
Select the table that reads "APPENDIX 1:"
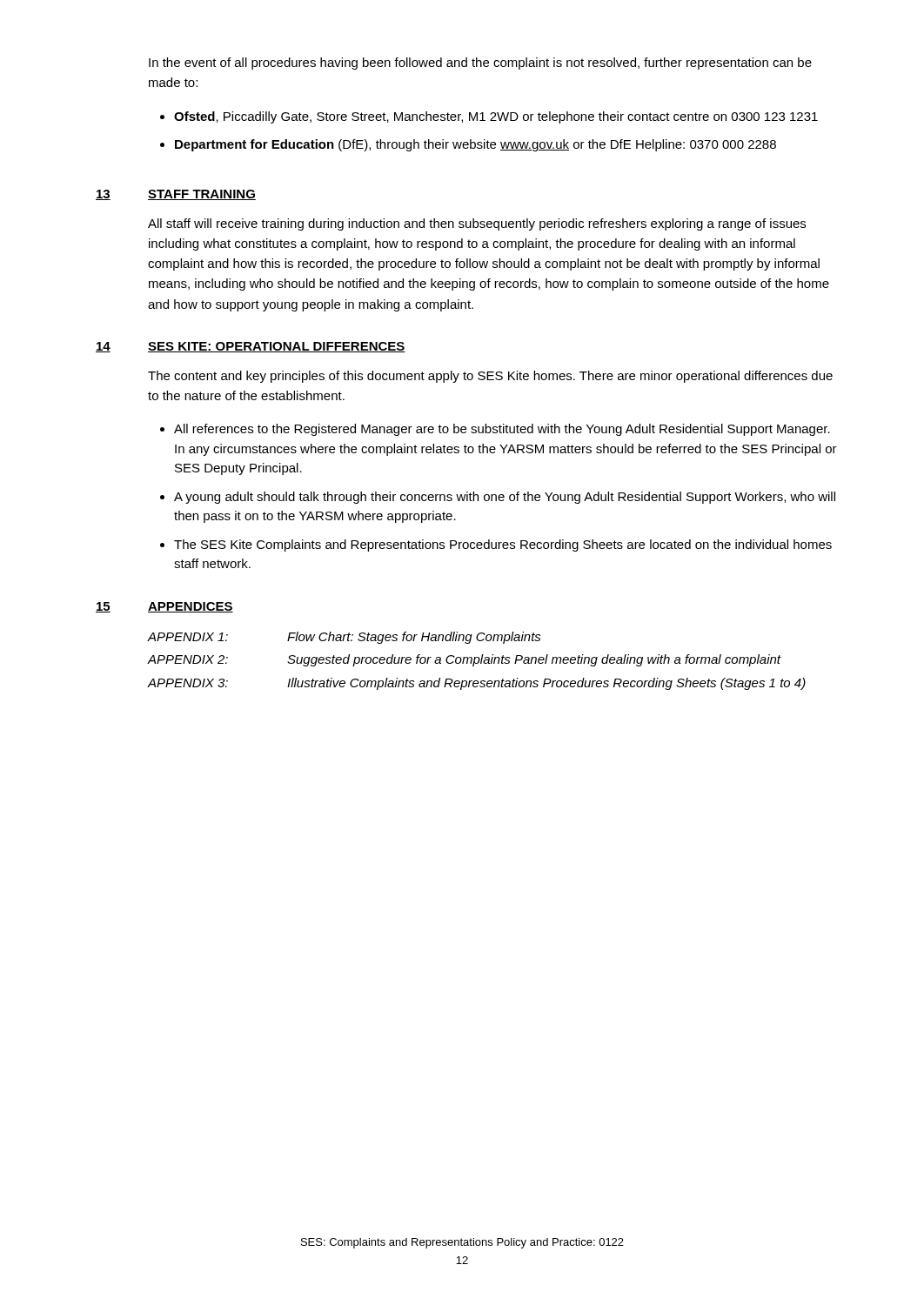point(492,660)
